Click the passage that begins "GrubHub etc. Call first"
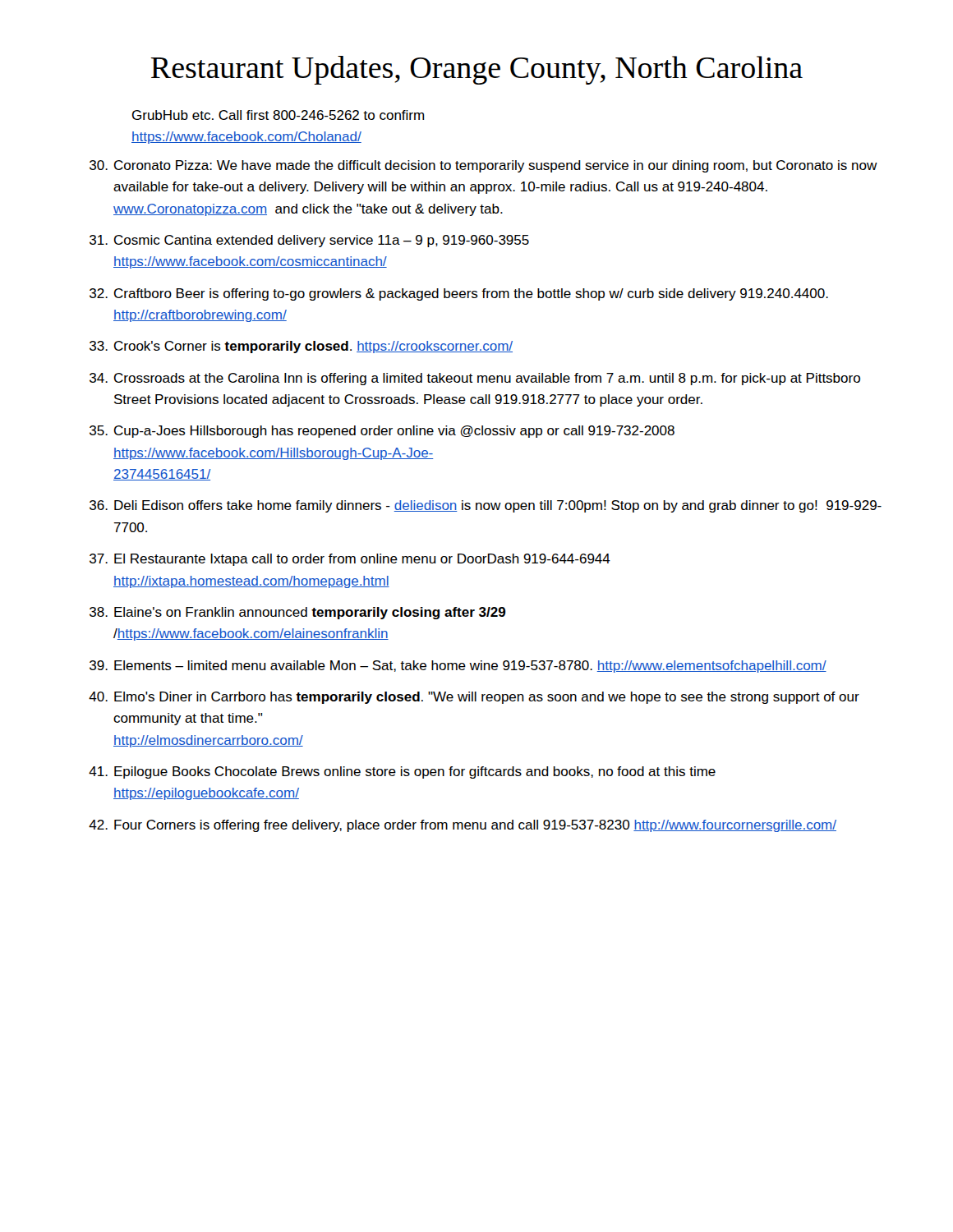This screenshot has height=1232, width=953. [278, 126]
